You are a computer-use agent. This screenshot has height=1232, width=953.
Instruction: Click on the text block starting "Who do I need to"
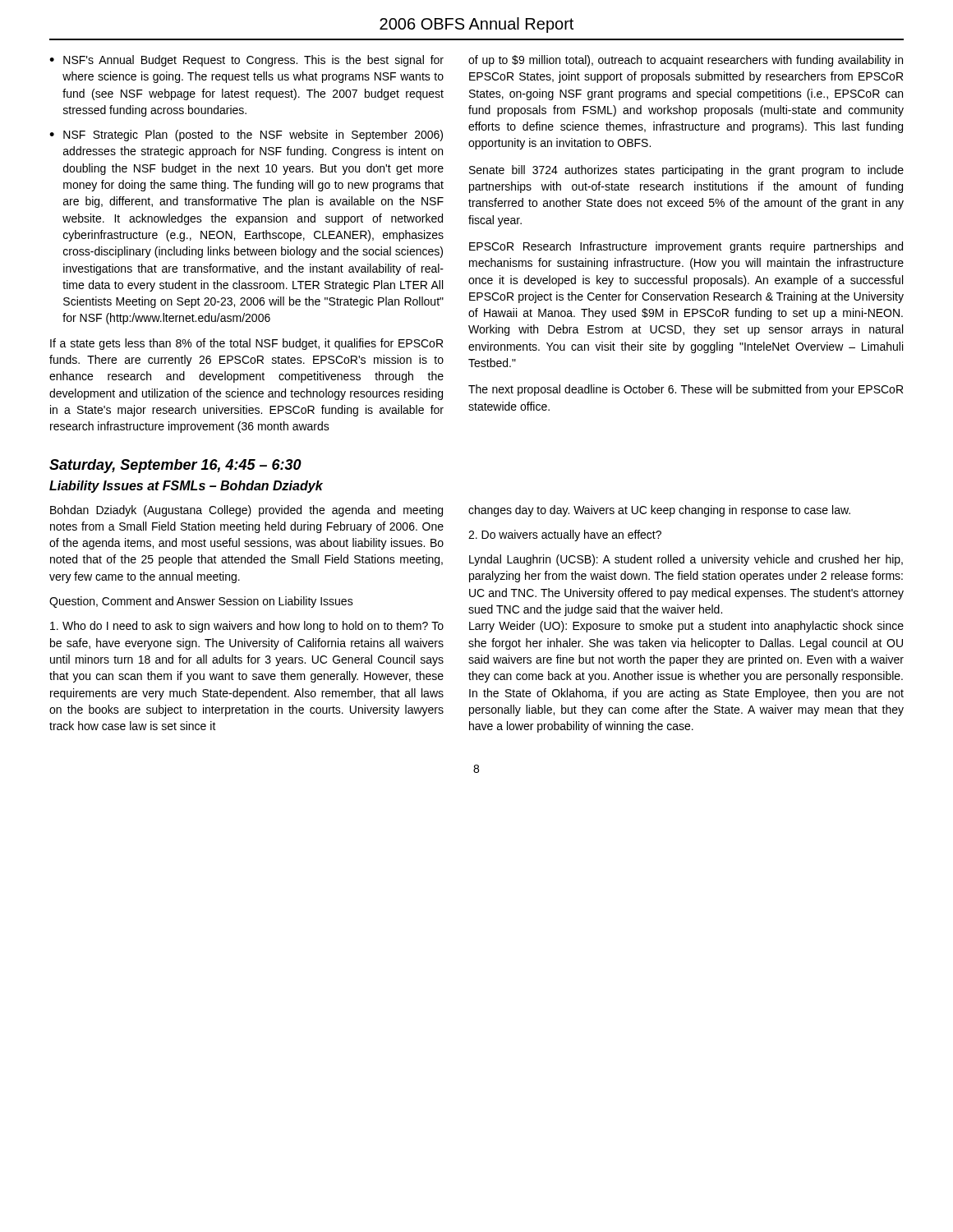pyautogui.click(x=246, y=676)
